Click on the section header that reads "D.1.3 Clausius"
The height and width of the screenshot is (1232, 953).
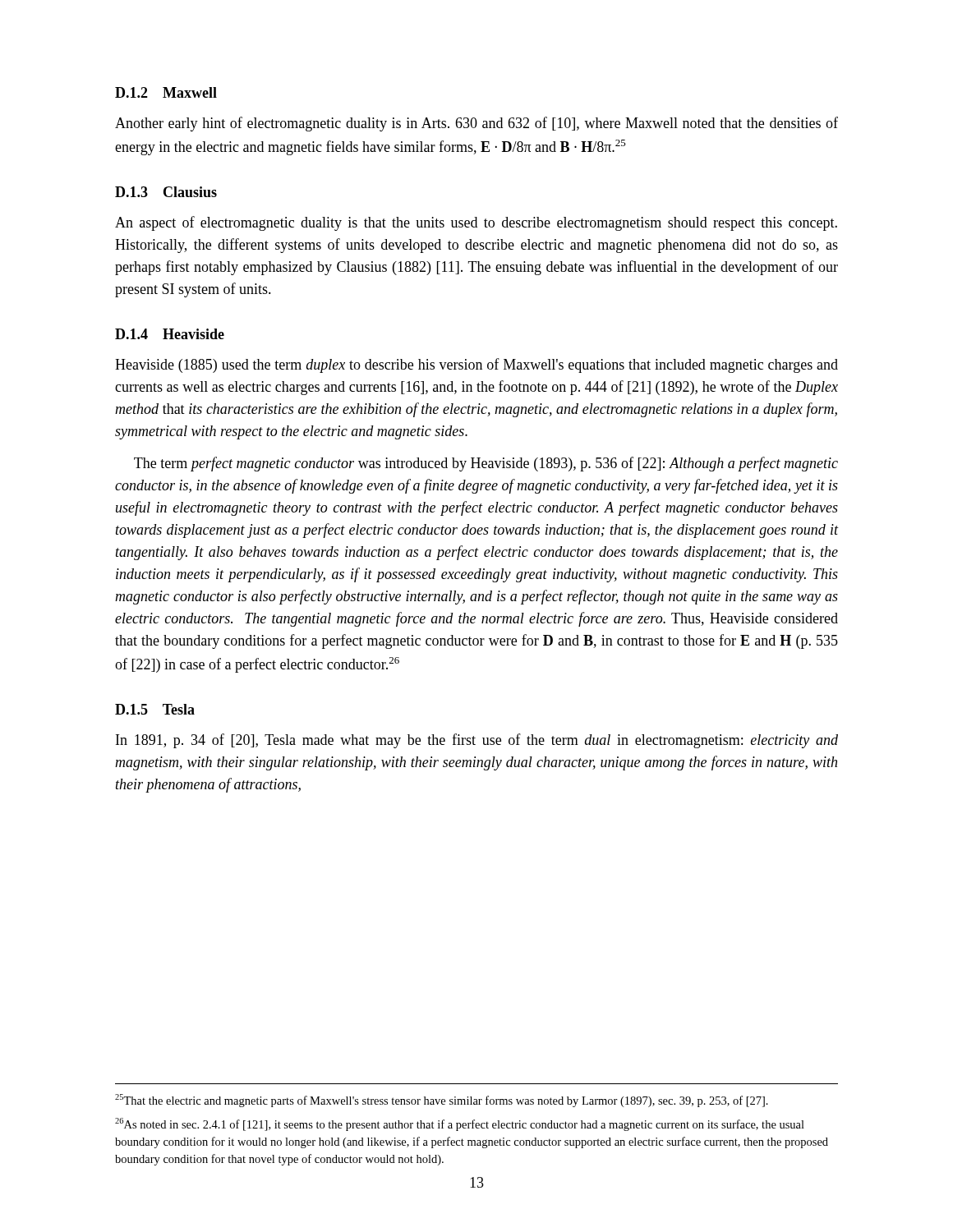click(166, 192)
